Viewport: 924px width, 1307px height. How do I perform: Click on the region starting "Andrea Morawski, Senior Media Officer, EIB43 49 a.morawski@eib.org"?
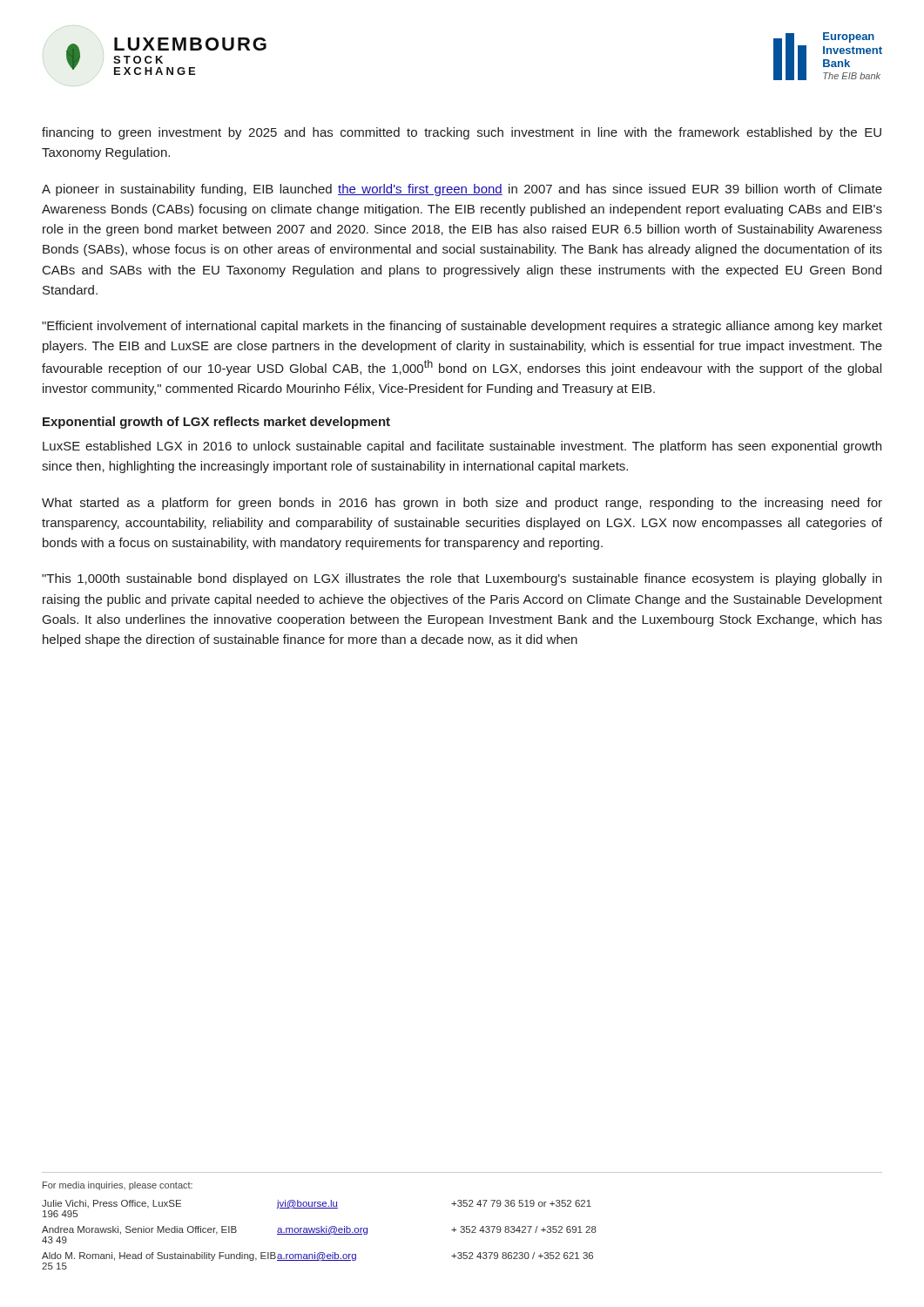pyautogui.click(x=462, y=1235)
